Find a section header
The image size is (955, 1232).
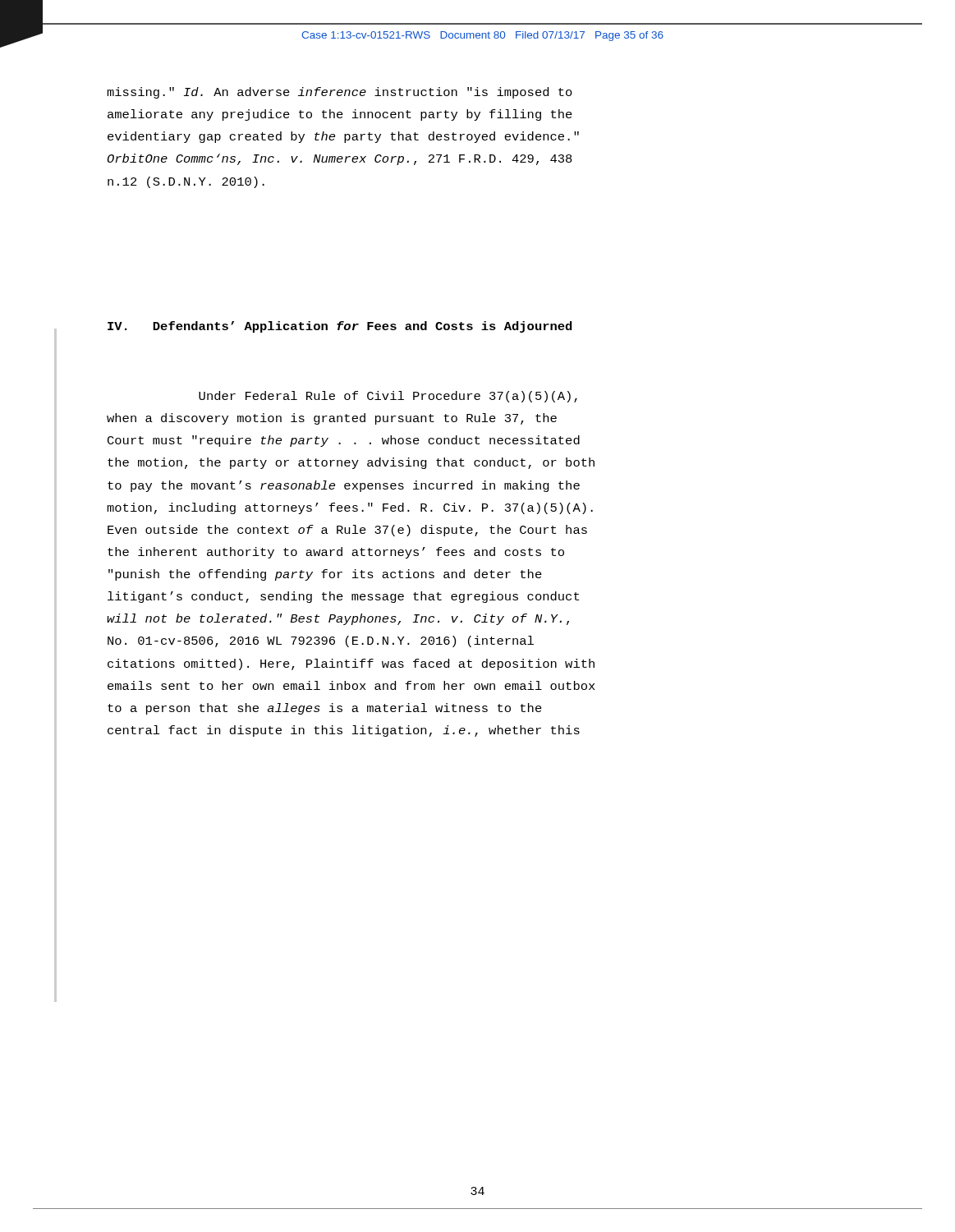[x=340, y=327]
